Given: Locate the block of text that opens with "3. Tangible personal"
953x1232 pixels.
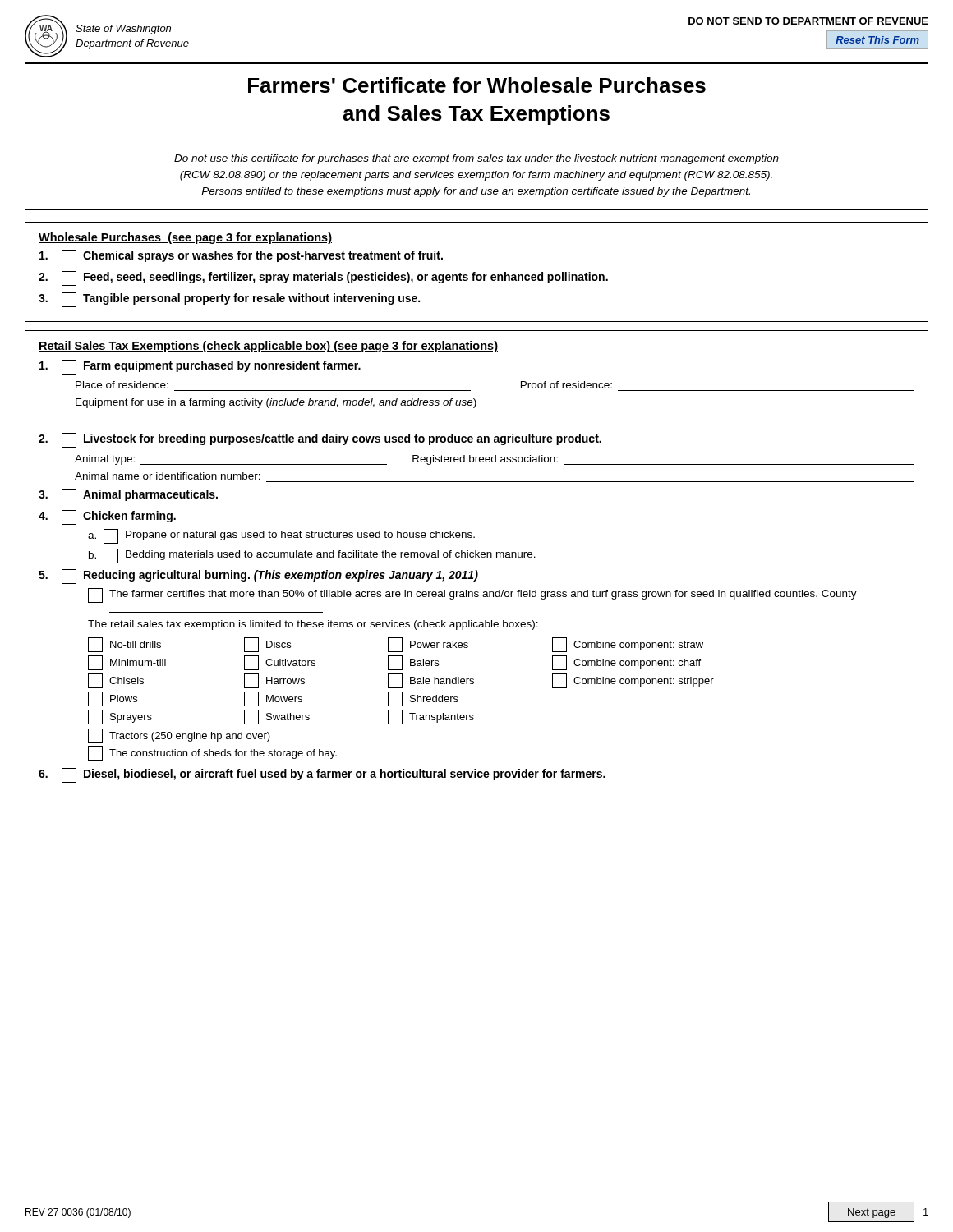Looking at the screenshot, I should coord(230,300).
